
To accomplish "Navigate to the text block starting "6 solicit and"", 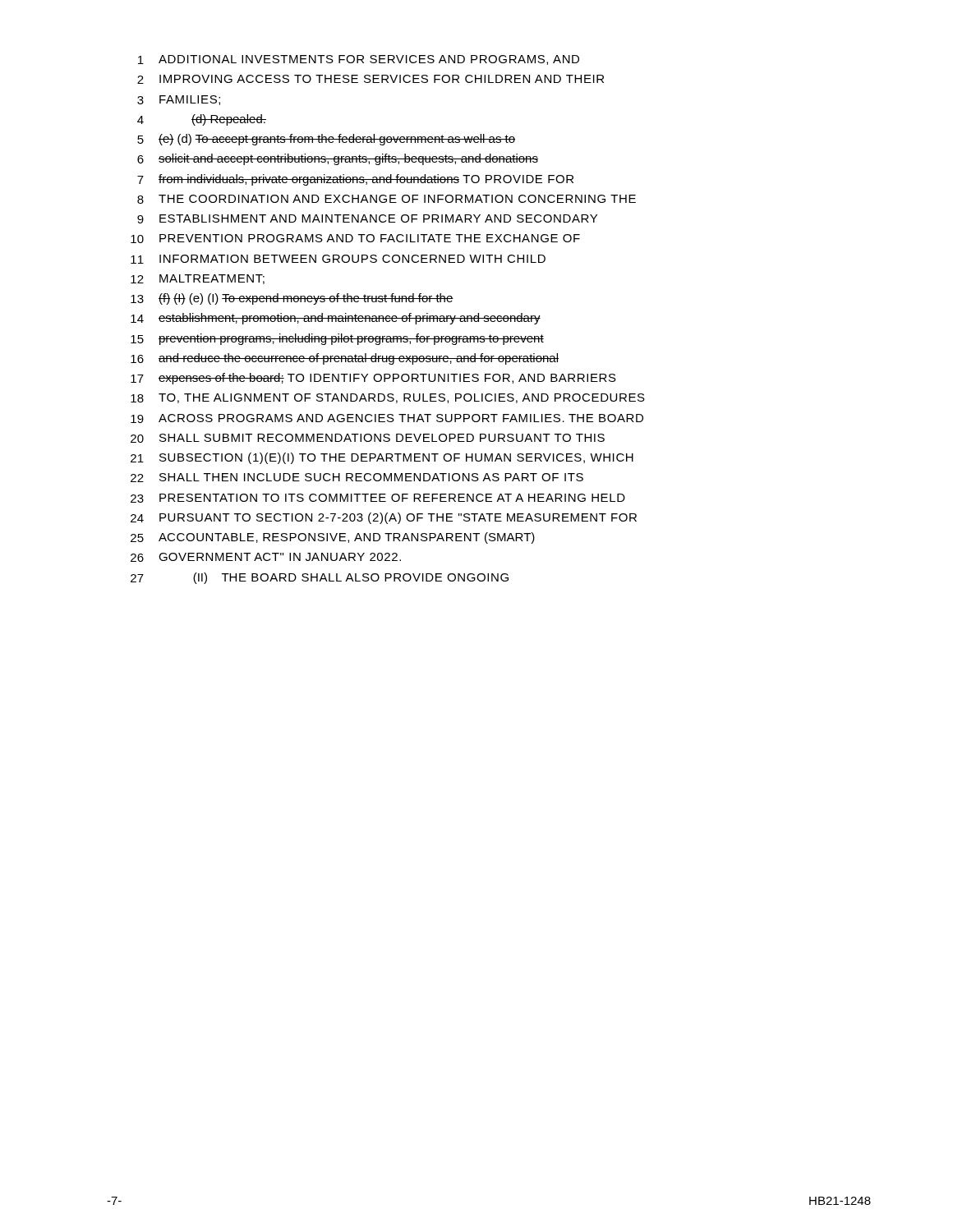I will pos(489,159).
